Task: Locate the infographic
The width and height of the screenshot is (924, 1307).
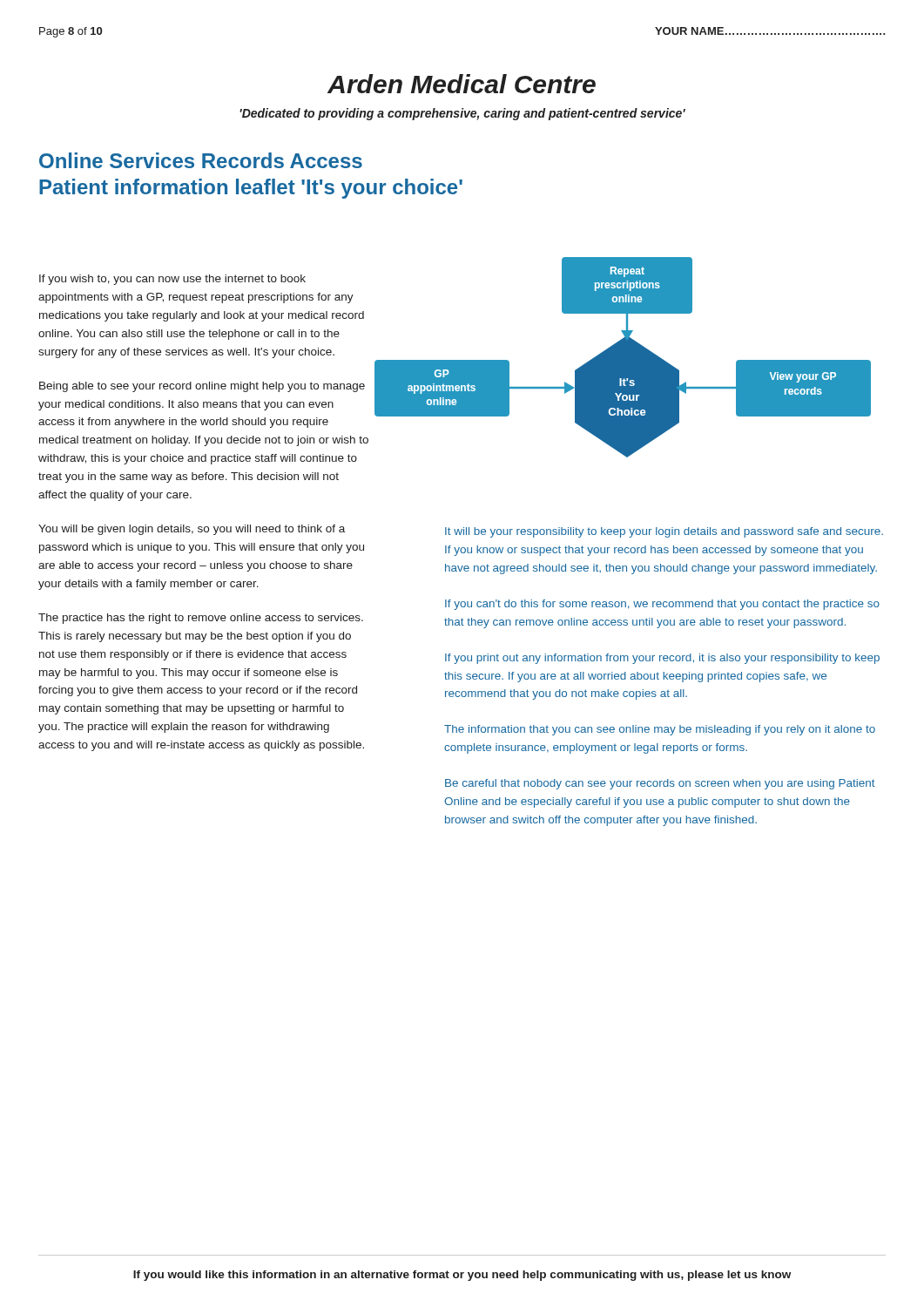Action: [x=627, y=392]
